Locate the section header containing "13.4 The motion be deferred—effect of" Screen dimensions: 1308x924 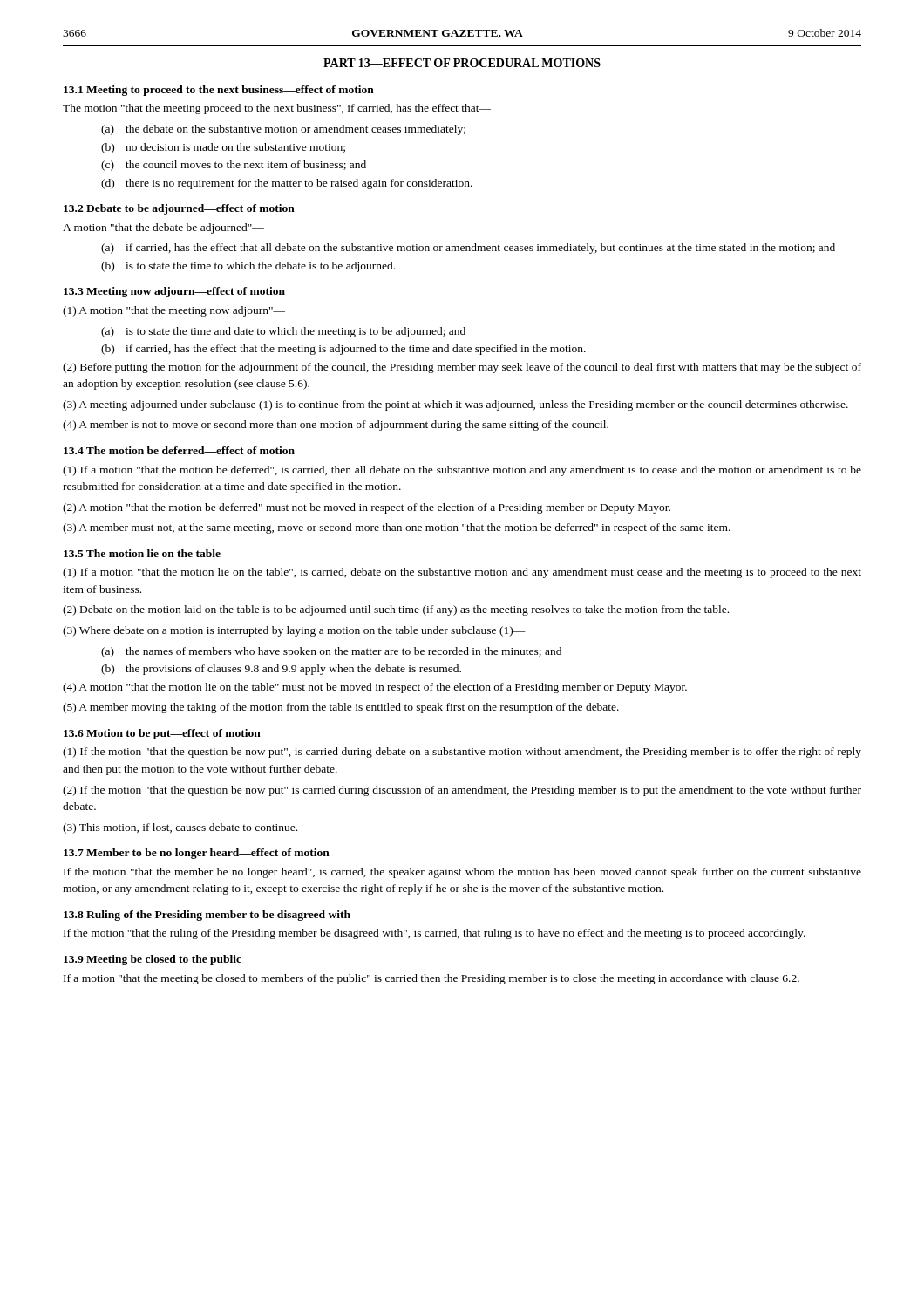click(x=179, y=450)
